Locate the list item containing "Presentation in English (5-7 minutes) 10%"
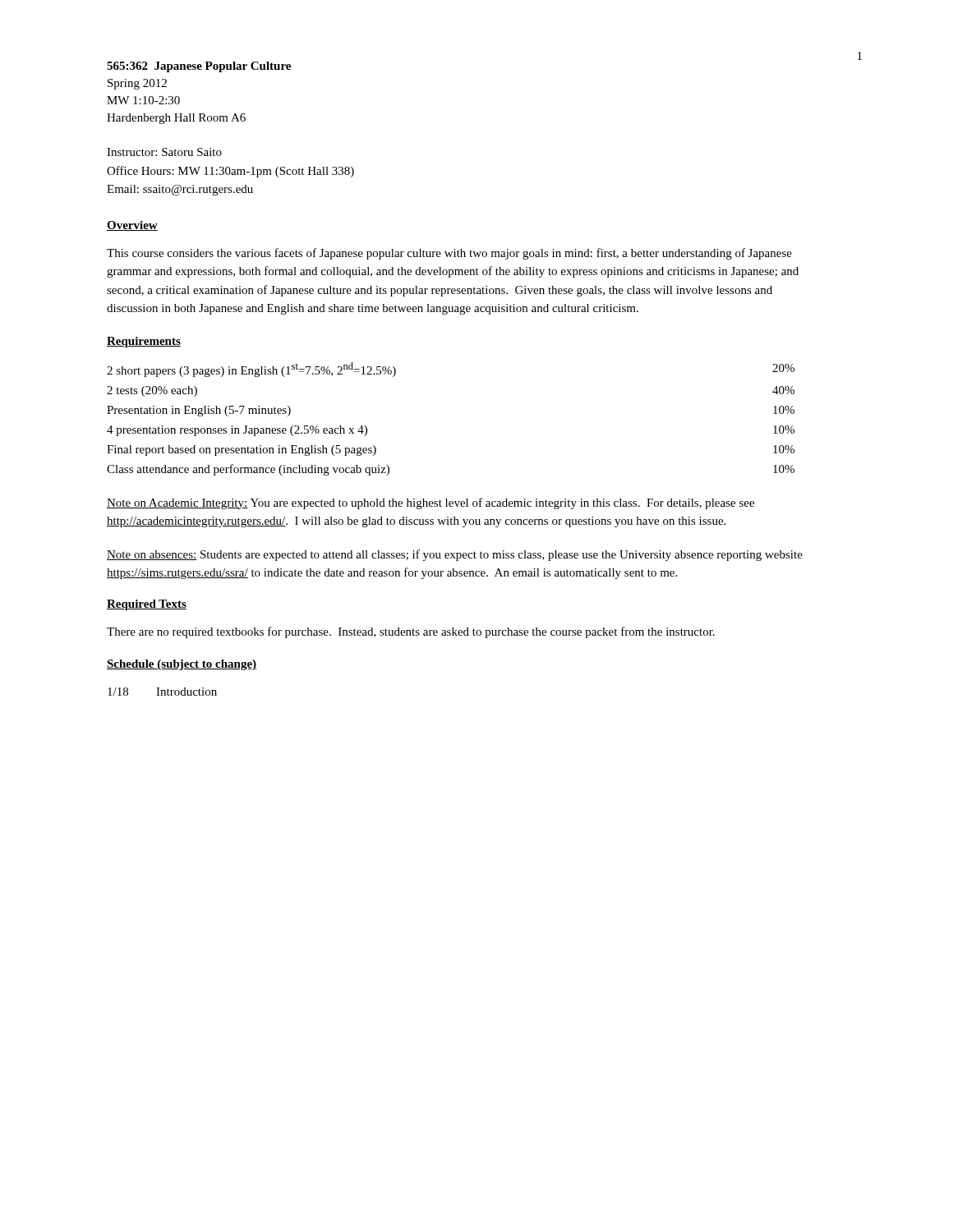This screenshot has width=953, height=1232. (196, 411)
